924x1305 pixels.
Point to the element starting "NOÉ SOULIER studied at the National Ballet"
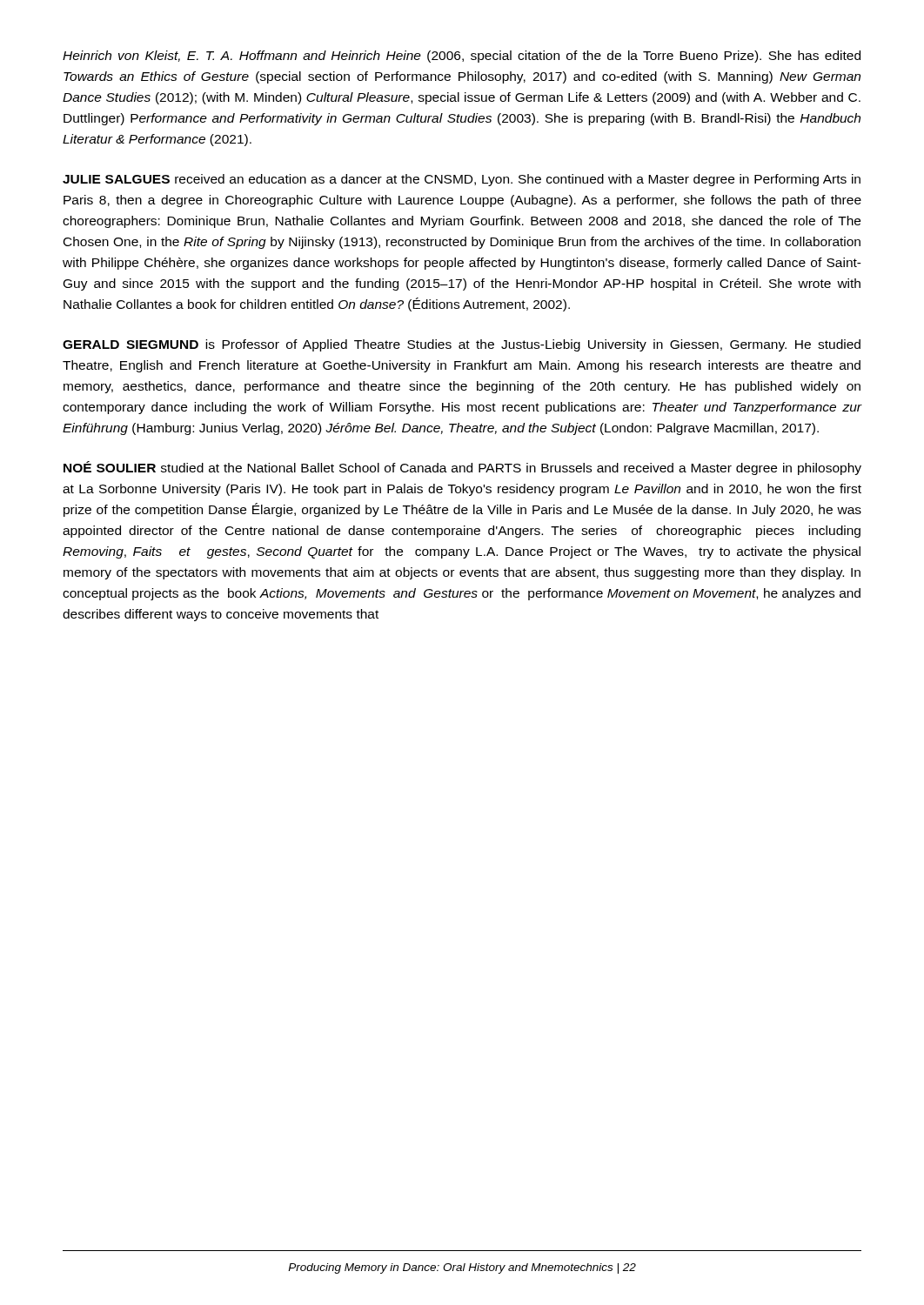click(x=462, y=541)
